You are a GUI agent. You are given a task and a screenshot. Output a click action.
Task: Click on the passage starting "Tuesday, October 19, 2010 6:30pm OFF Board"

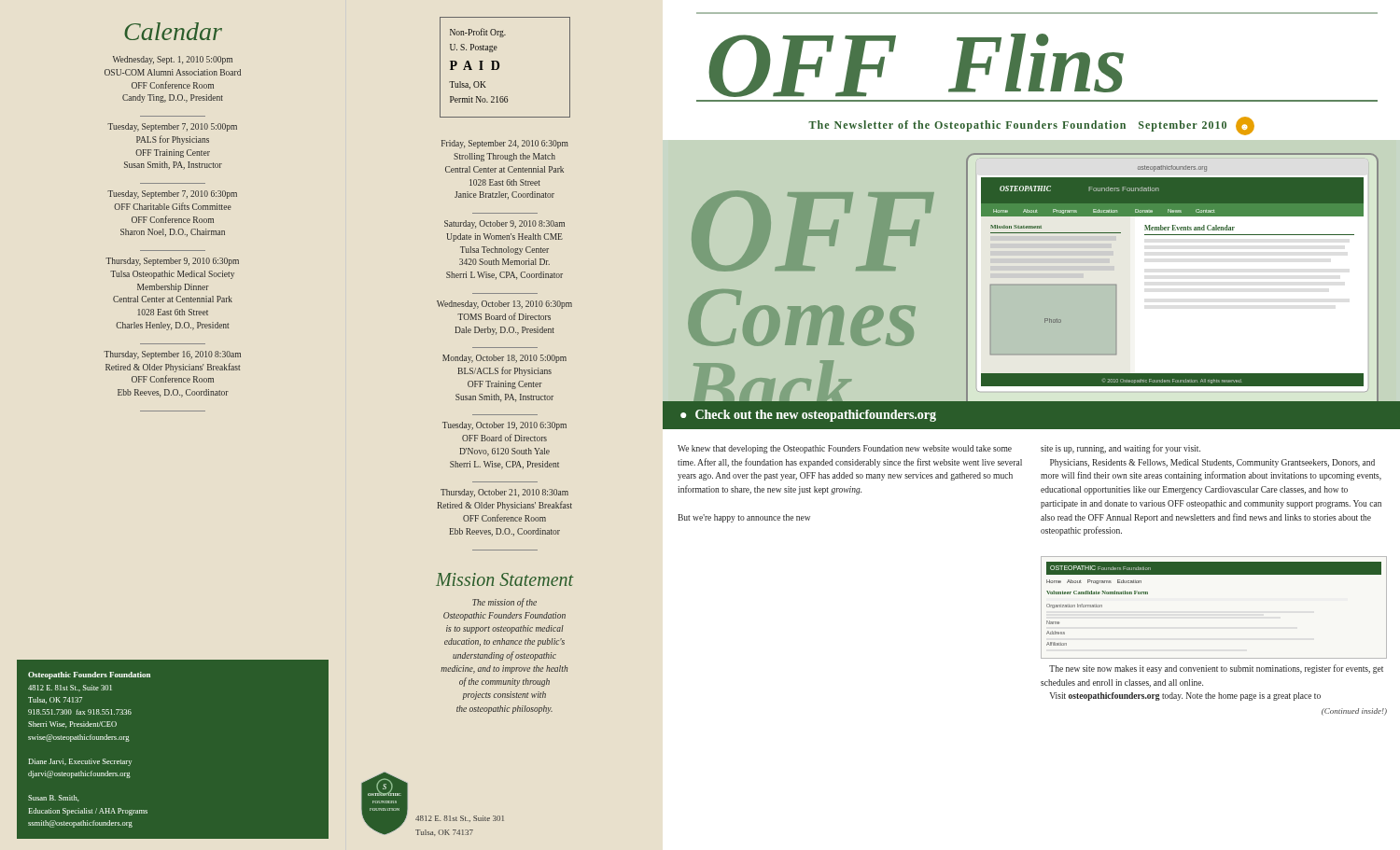pyautogui.click(x=504, y=445)
